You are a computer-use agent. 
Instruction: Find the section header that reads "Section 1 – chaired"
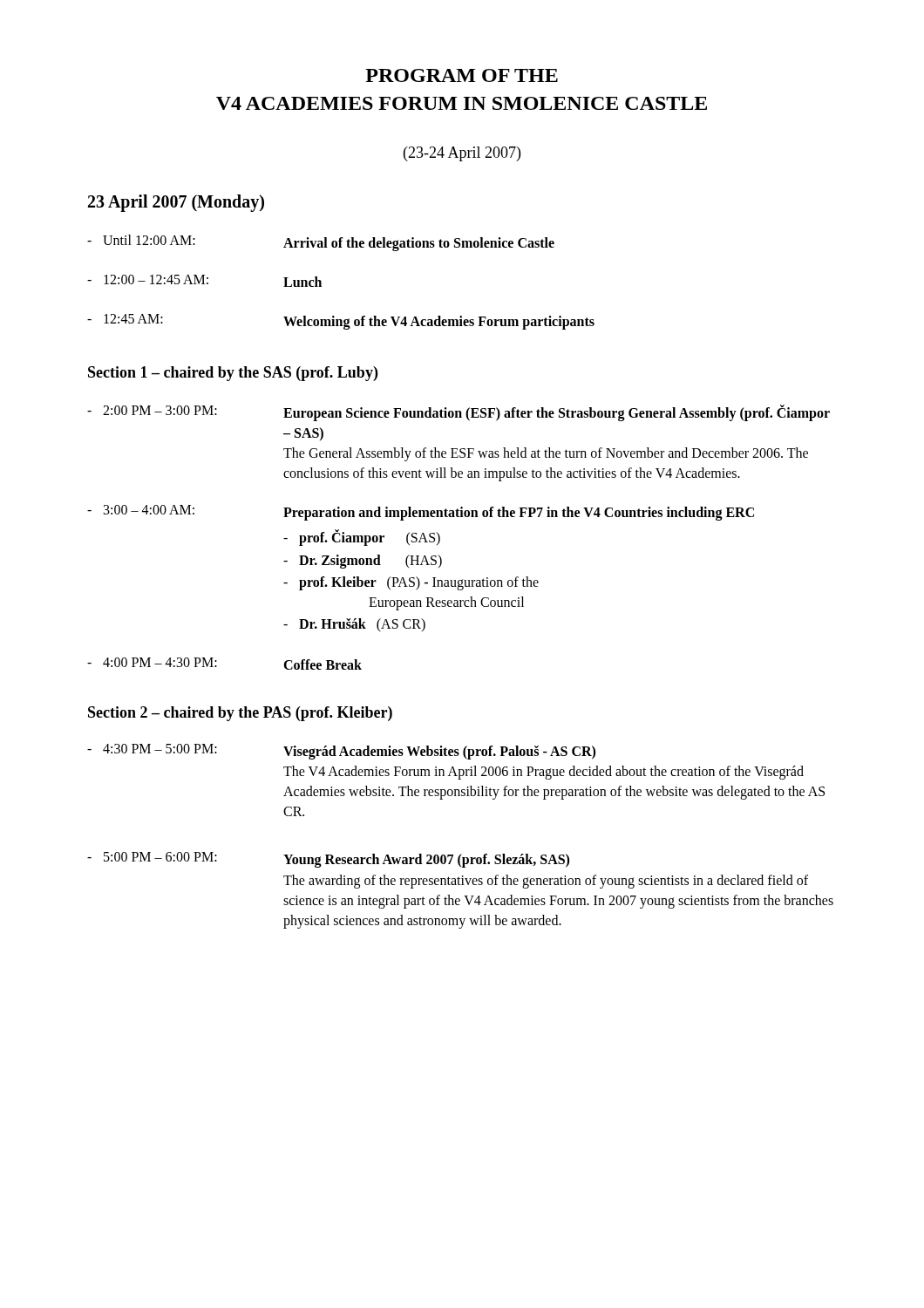[233, 372]
